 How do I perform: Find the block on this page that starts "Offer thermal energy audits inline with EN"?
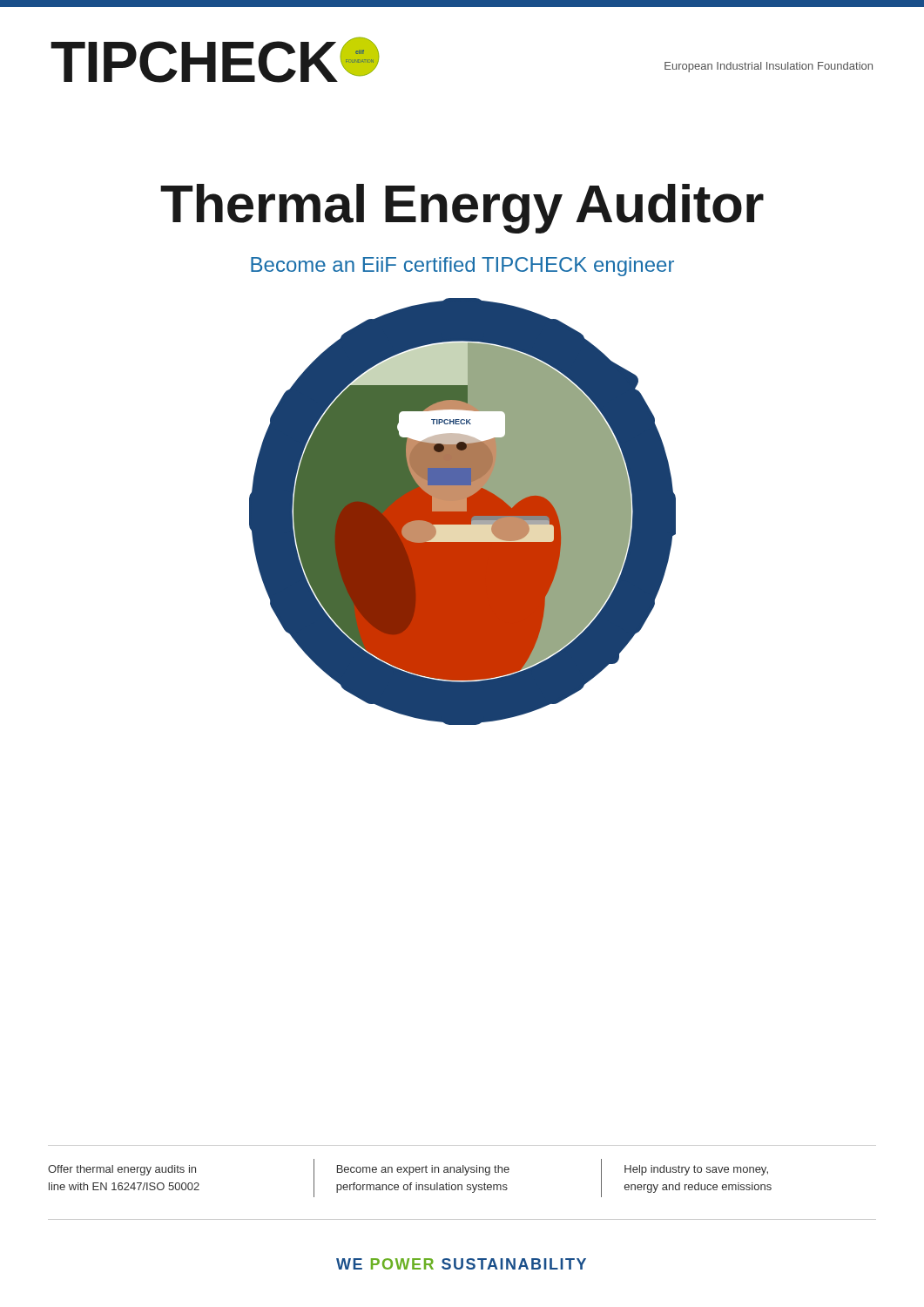point(124,1178)
